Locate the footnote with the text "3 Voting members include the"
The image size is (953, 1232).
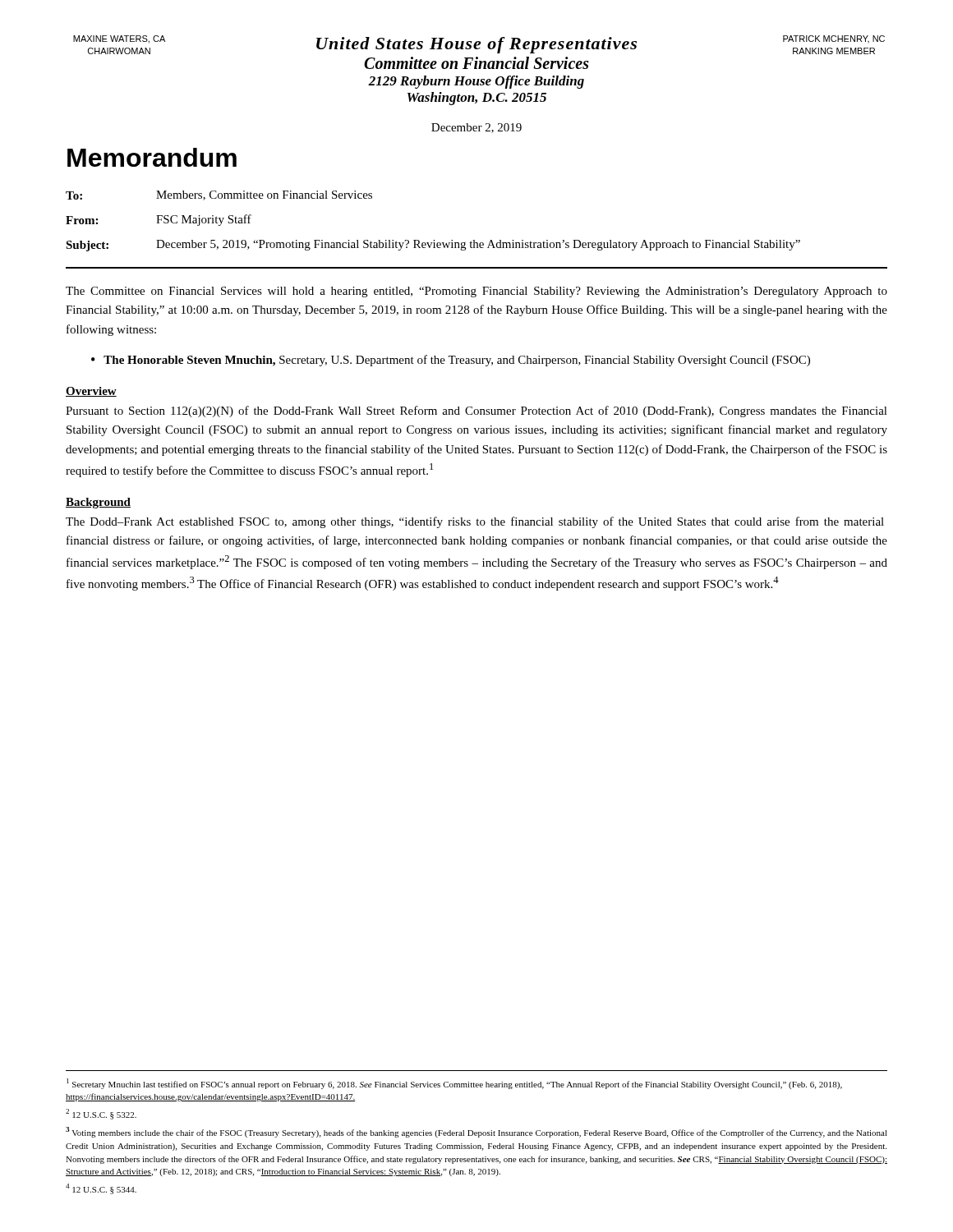coord(476,1151)
